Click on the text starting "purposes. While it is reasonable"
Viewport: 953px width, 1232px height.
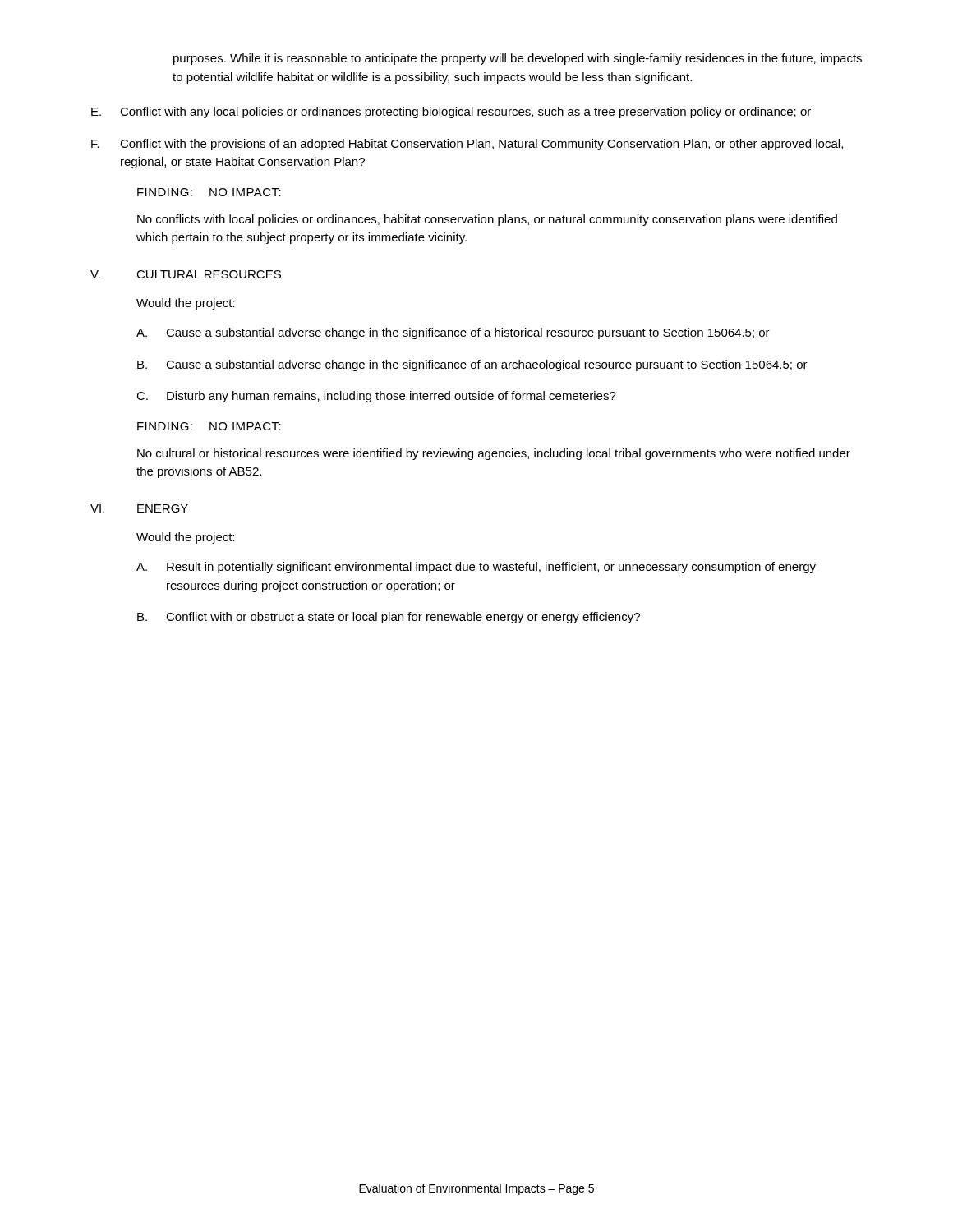(517, 67)
